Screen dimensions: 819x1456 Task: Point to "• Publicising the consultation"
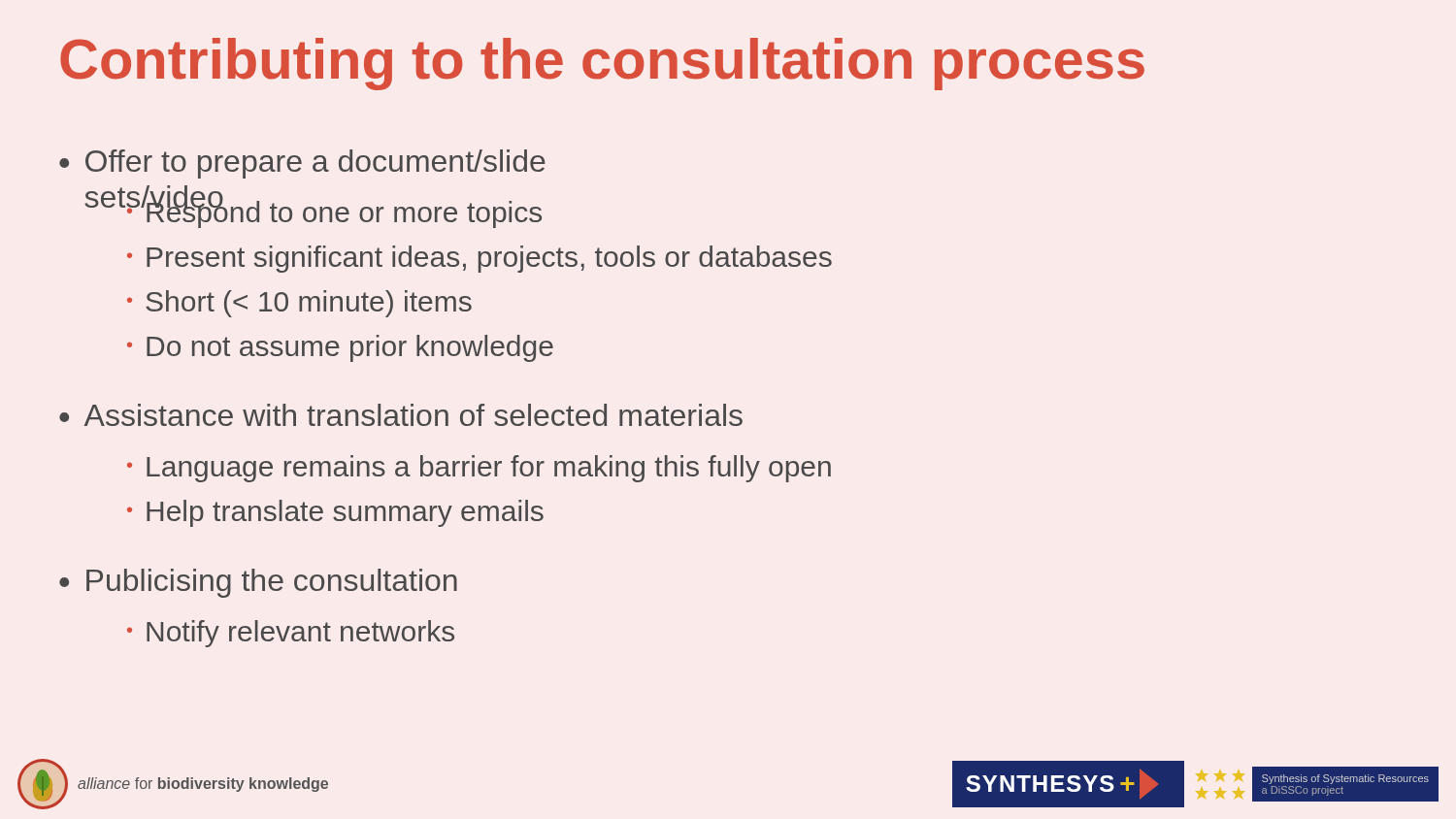259,582
